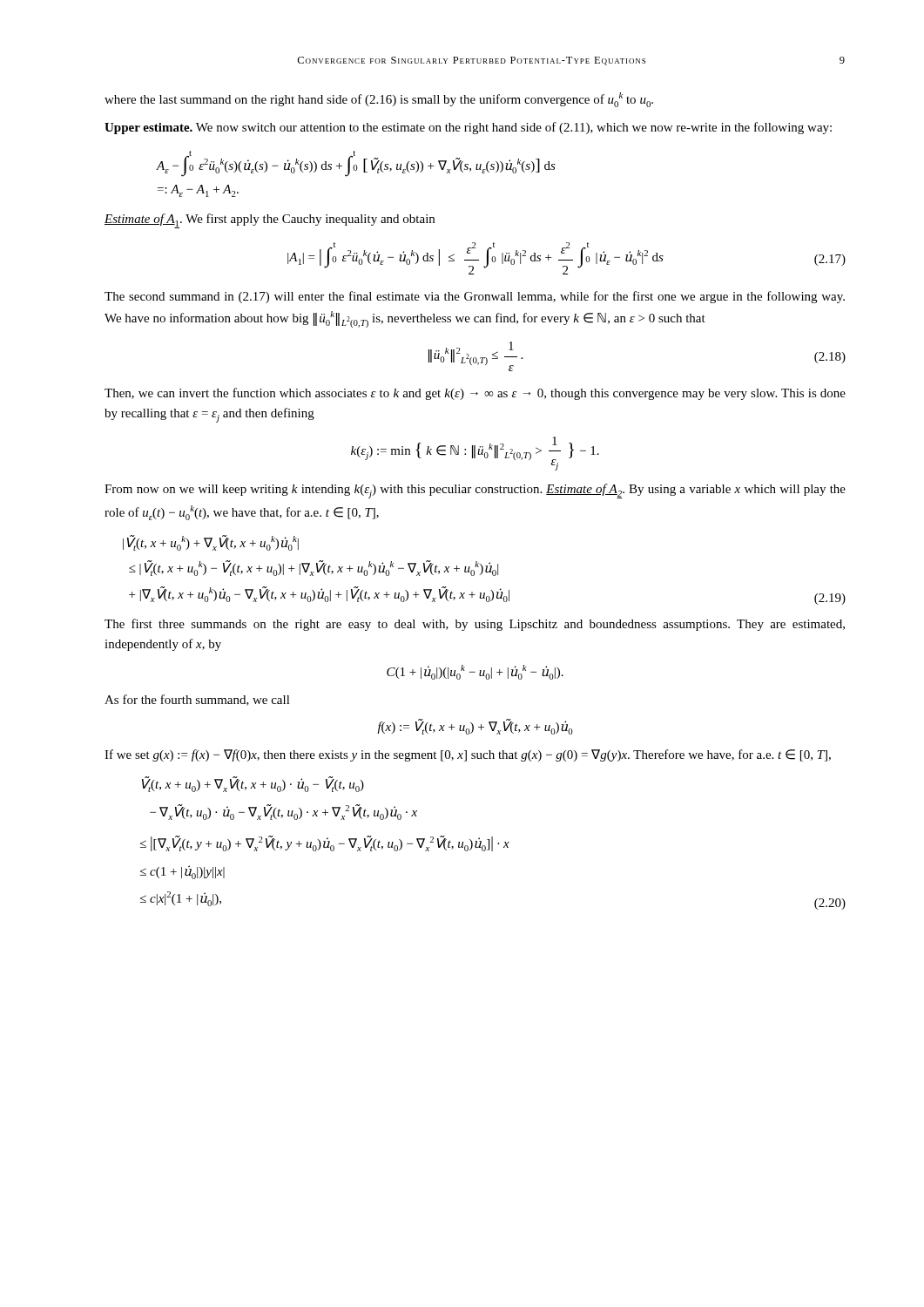Click on the text block with the text "Estimate of A1. We"
Viewport: 924px width, 1307px height.
click(x=270, y=221)
